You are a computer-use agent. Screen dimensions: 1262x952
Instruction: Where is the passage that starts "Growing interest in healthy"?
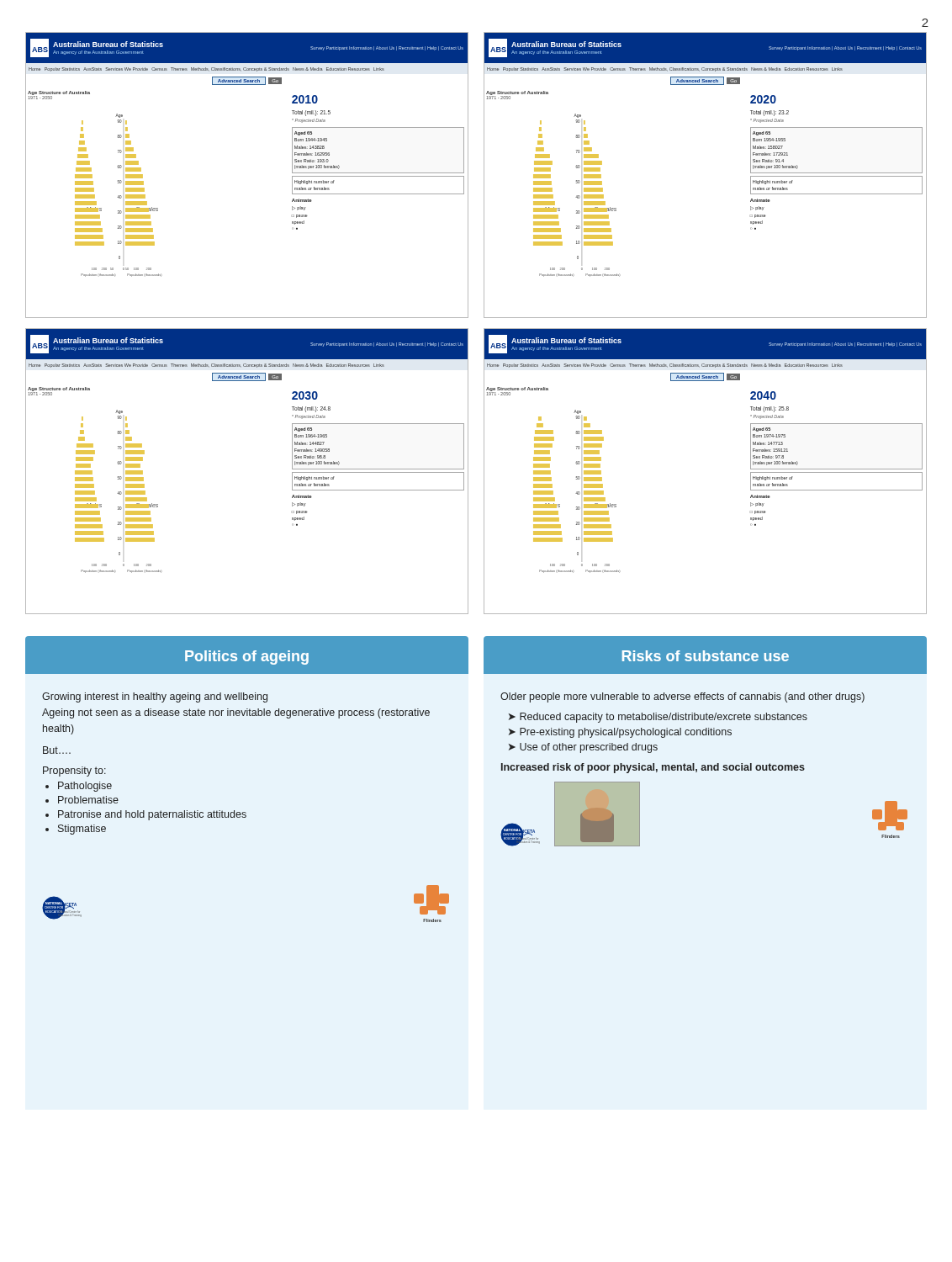[236, 712]
